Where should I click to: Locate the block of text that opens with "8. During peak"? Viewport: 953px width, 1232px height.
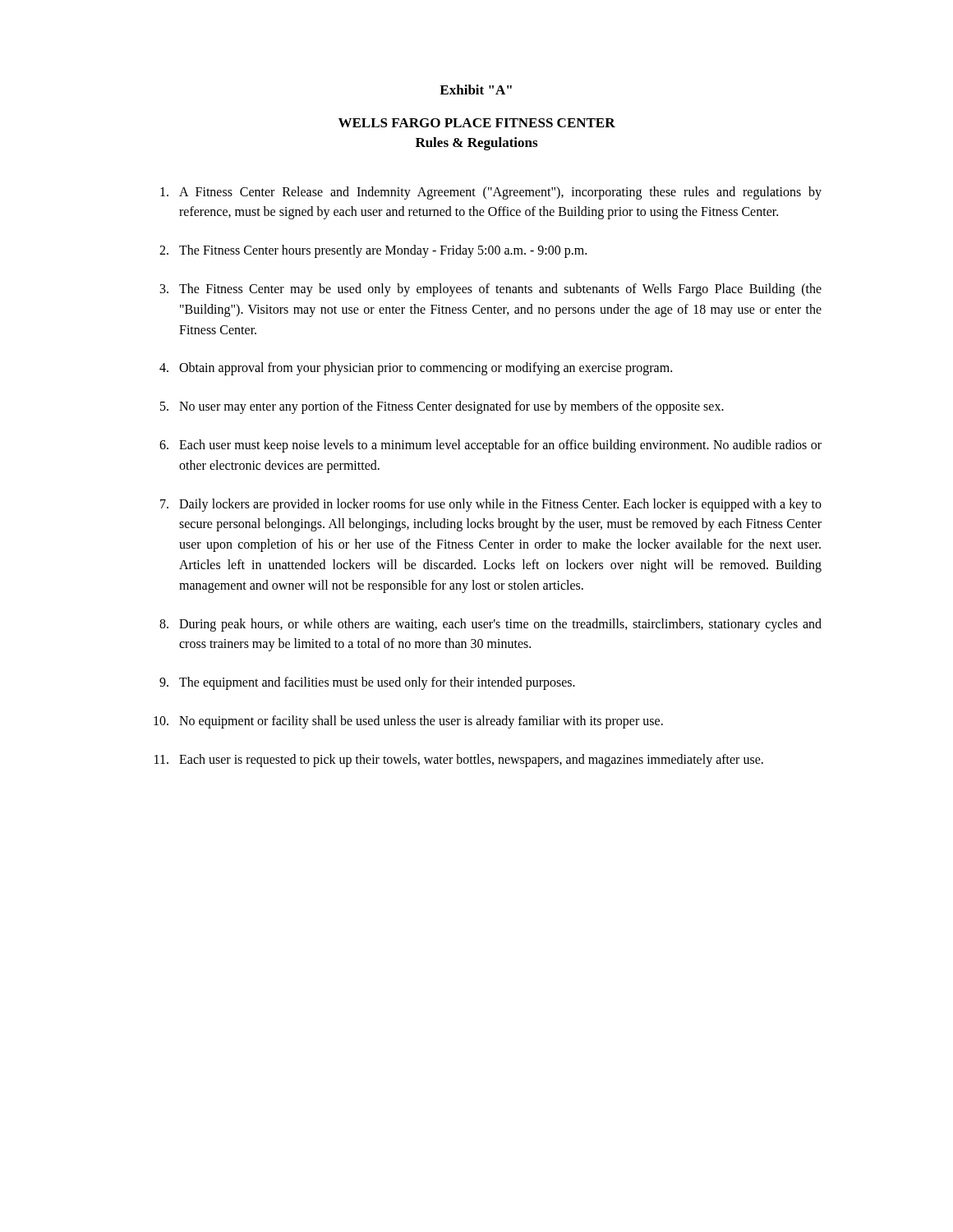click(x=476, y=634)
